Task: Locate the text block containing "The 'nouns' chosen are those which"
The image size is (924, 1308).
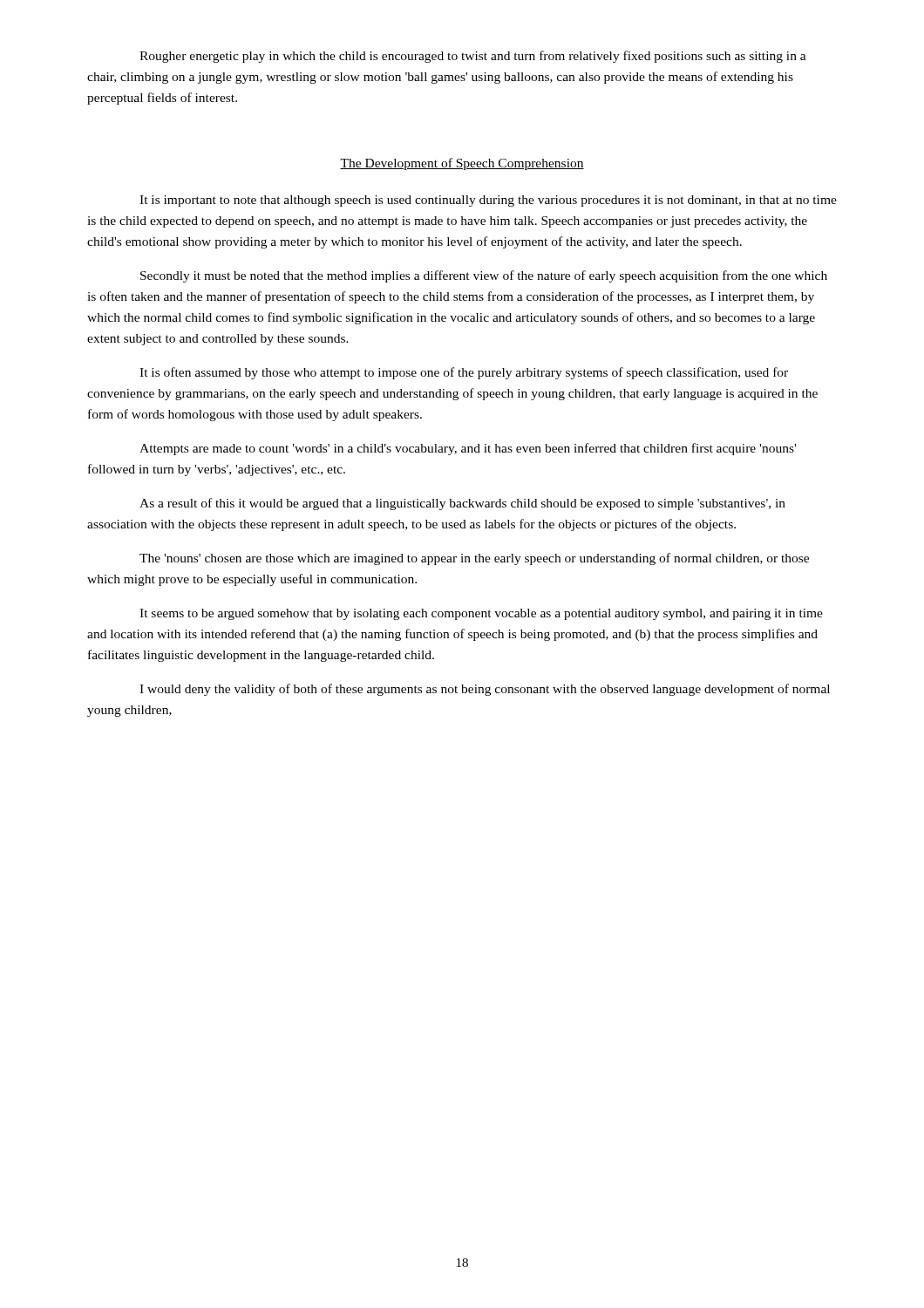Action: pos(448,568)
